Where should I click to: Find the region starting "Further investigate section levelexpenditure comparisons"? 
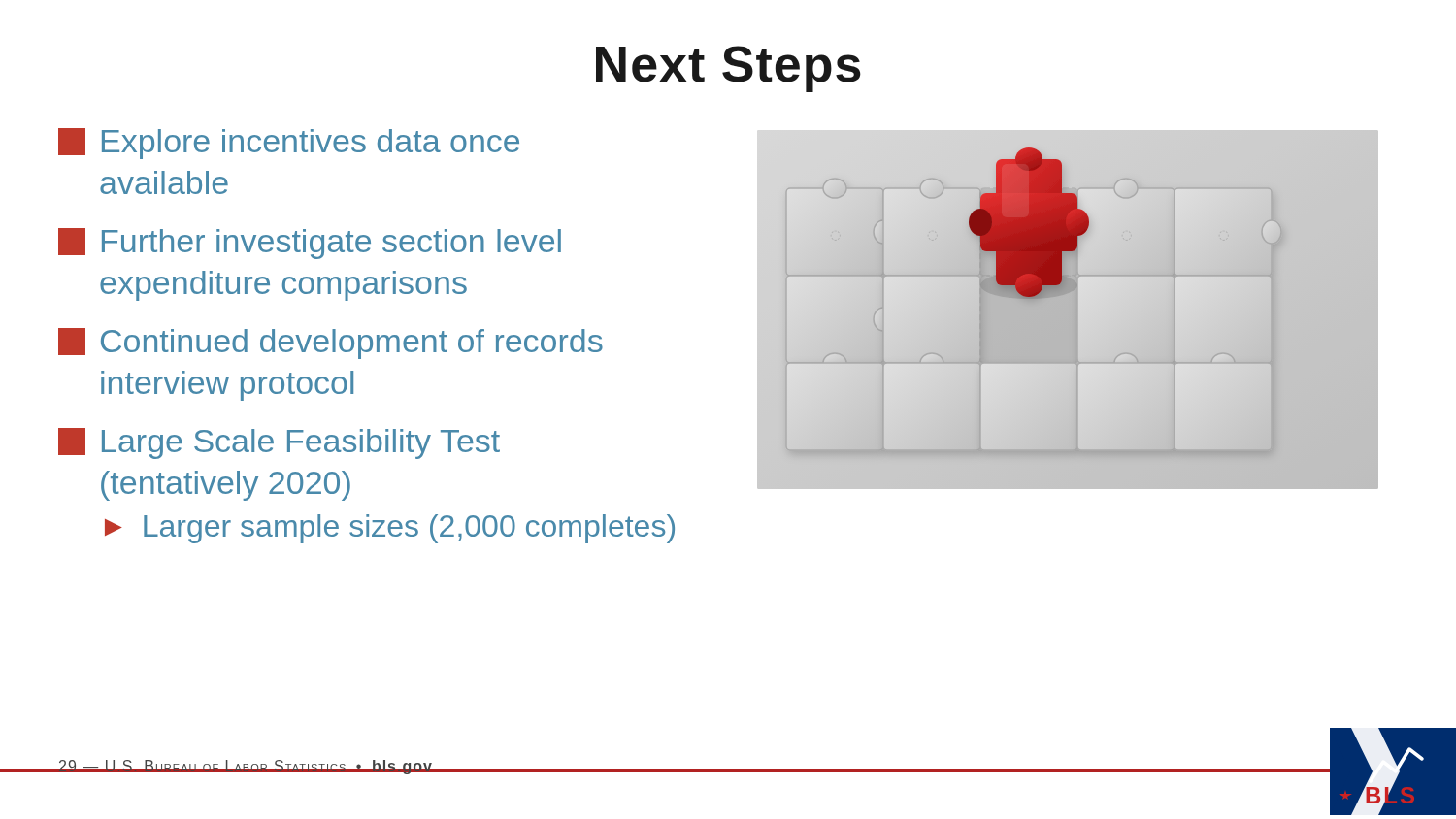click(388, 262)
